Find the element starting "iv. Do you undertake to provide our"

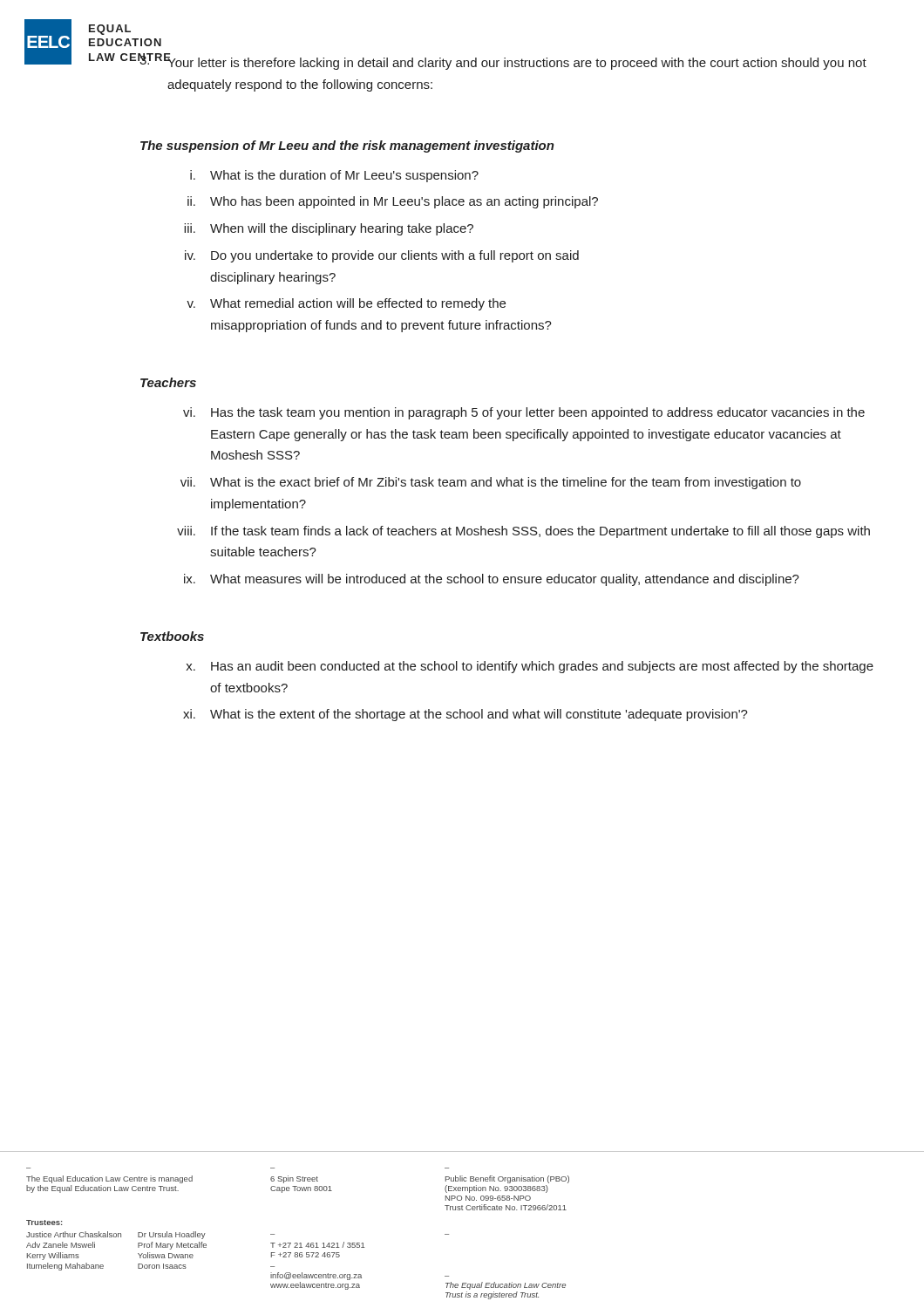click(x=508, y=266)
